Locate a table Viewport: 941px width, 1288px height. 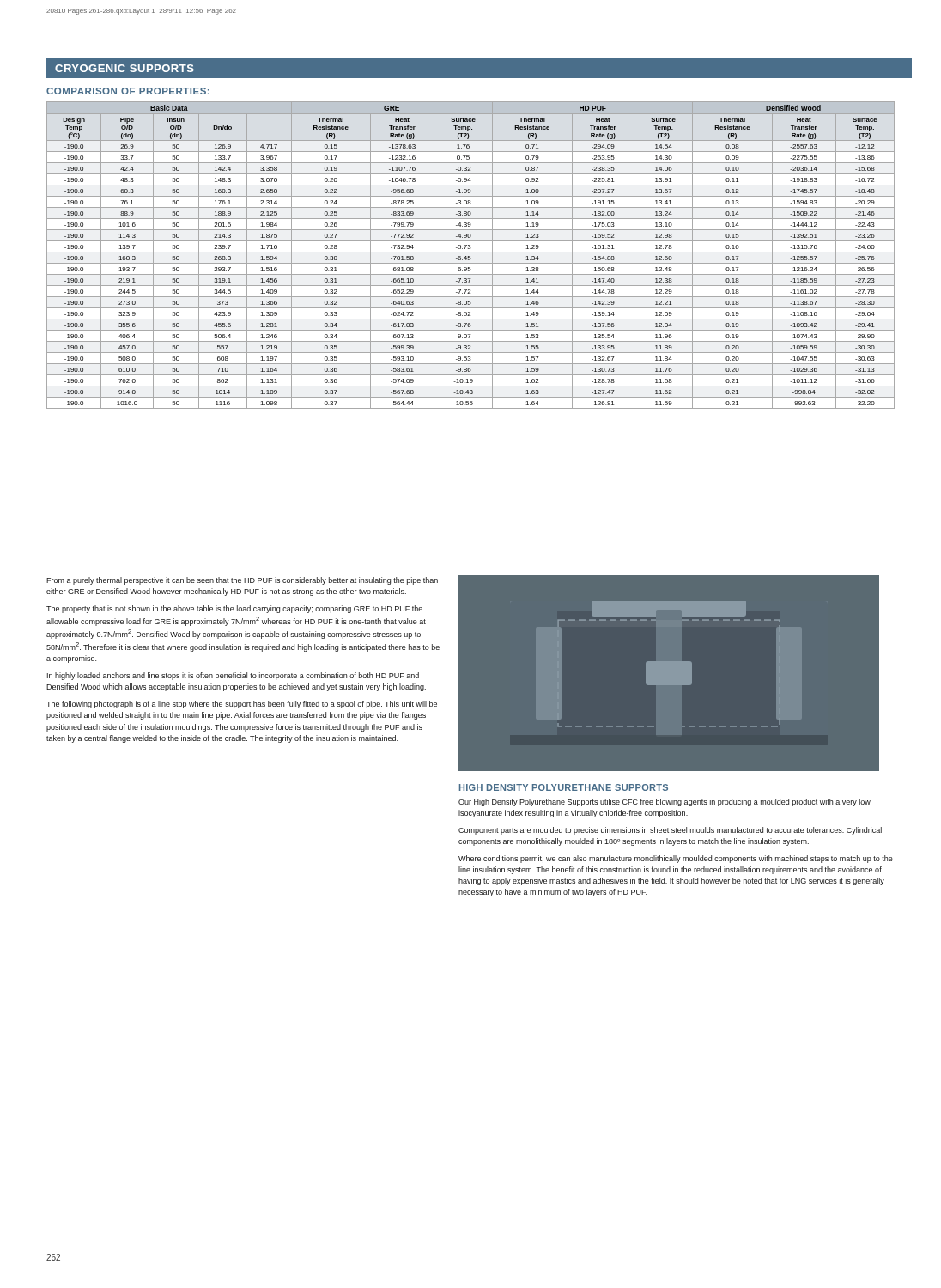[x=470, y=255]
